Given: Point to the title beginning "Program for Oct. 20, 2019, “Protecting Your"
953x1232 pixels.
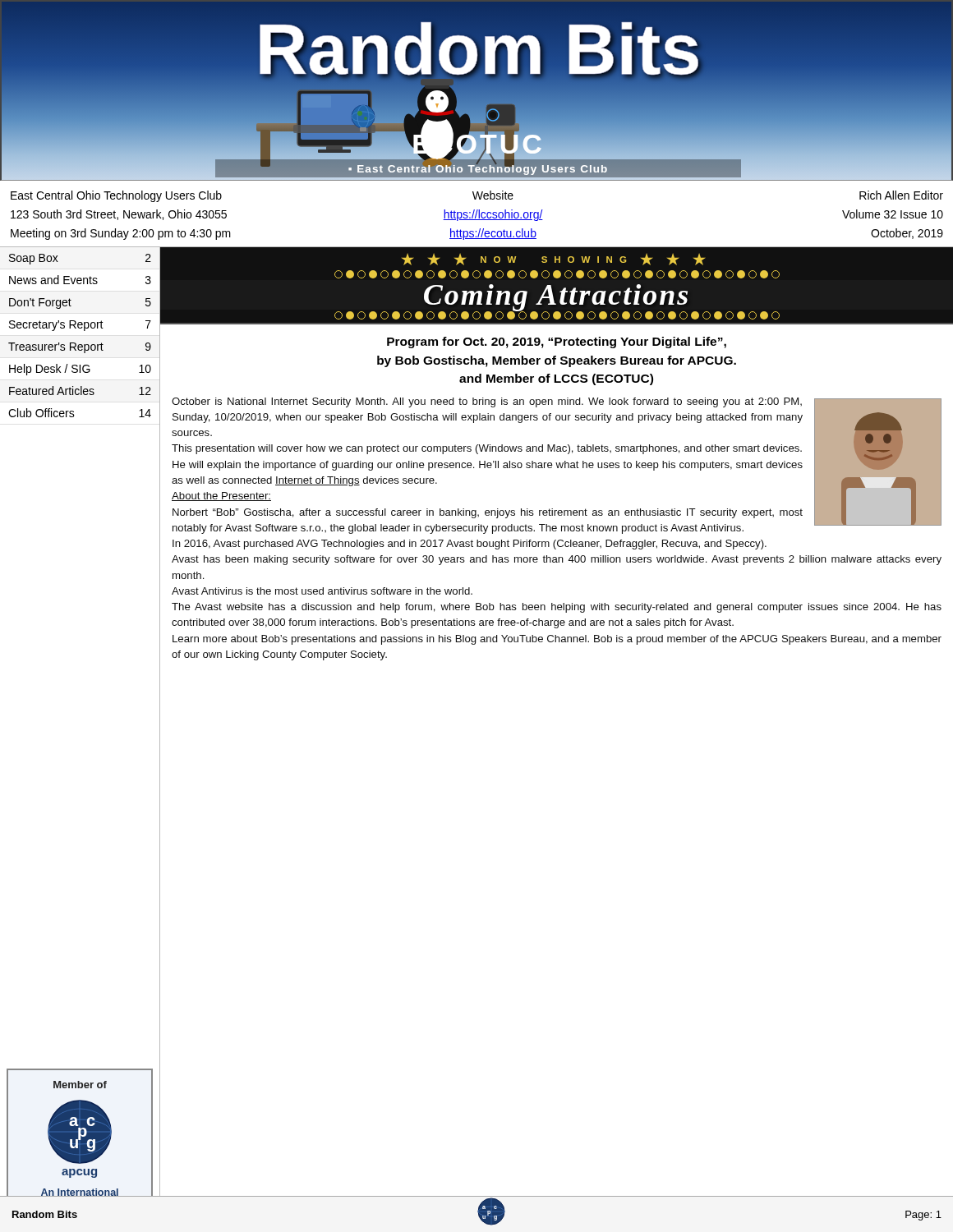Looking at the screenshot, I should click(557, 360).
